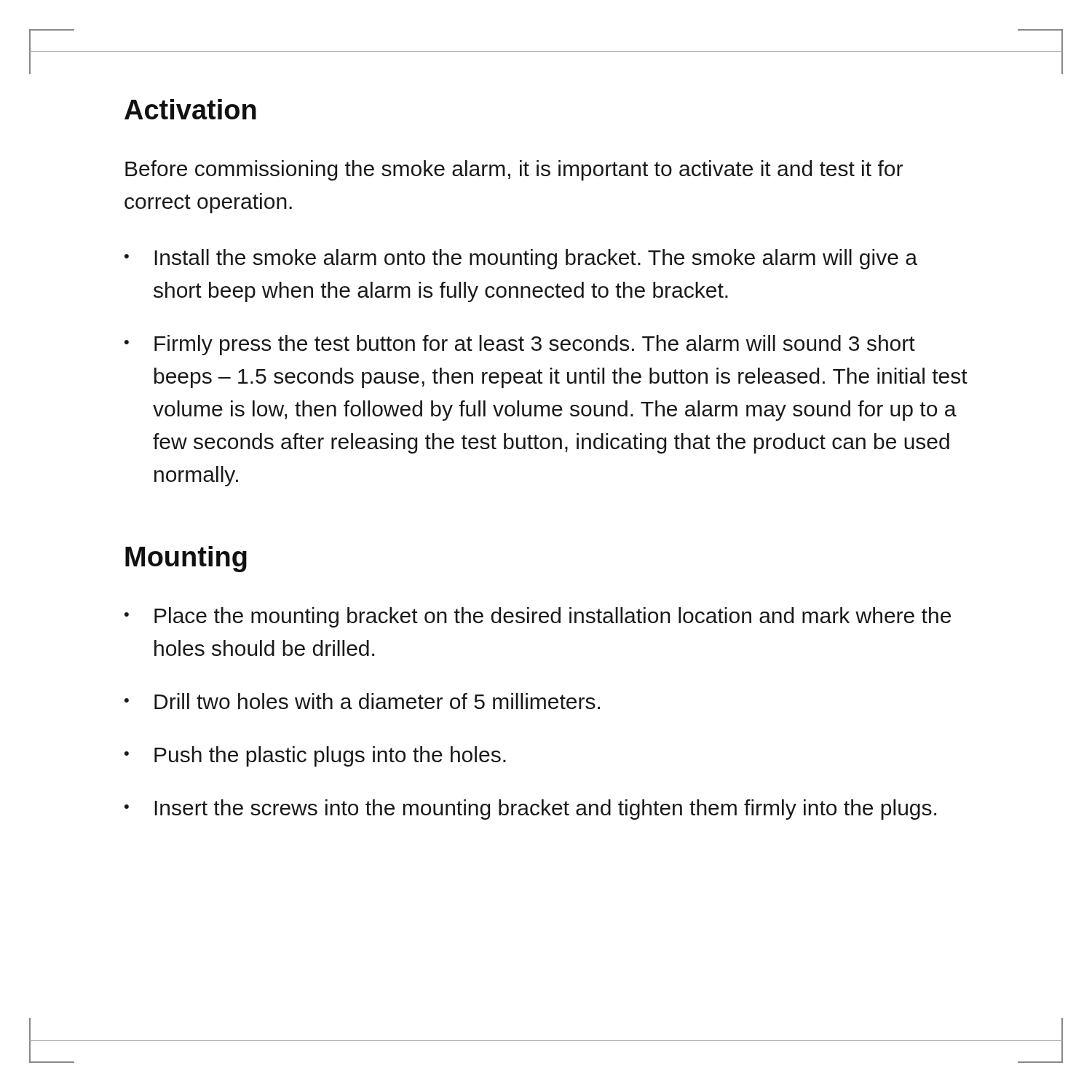Locate the list item that says "• Drill two holes with a diameter"

coord(546,701)
